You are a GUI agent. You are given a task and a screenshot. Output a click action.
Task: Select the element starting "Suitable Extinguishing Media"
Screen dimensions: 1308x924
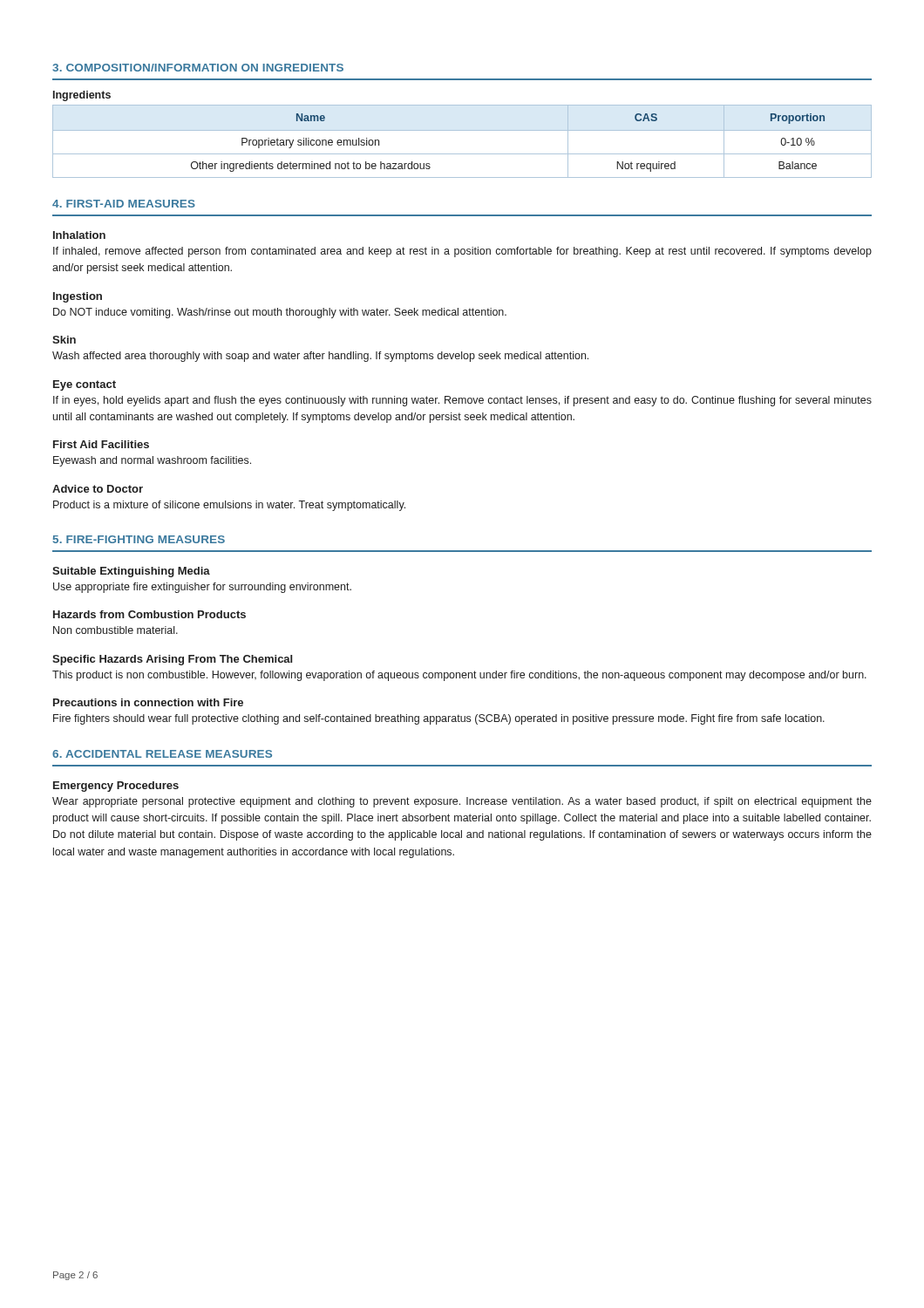click(131, 571)
